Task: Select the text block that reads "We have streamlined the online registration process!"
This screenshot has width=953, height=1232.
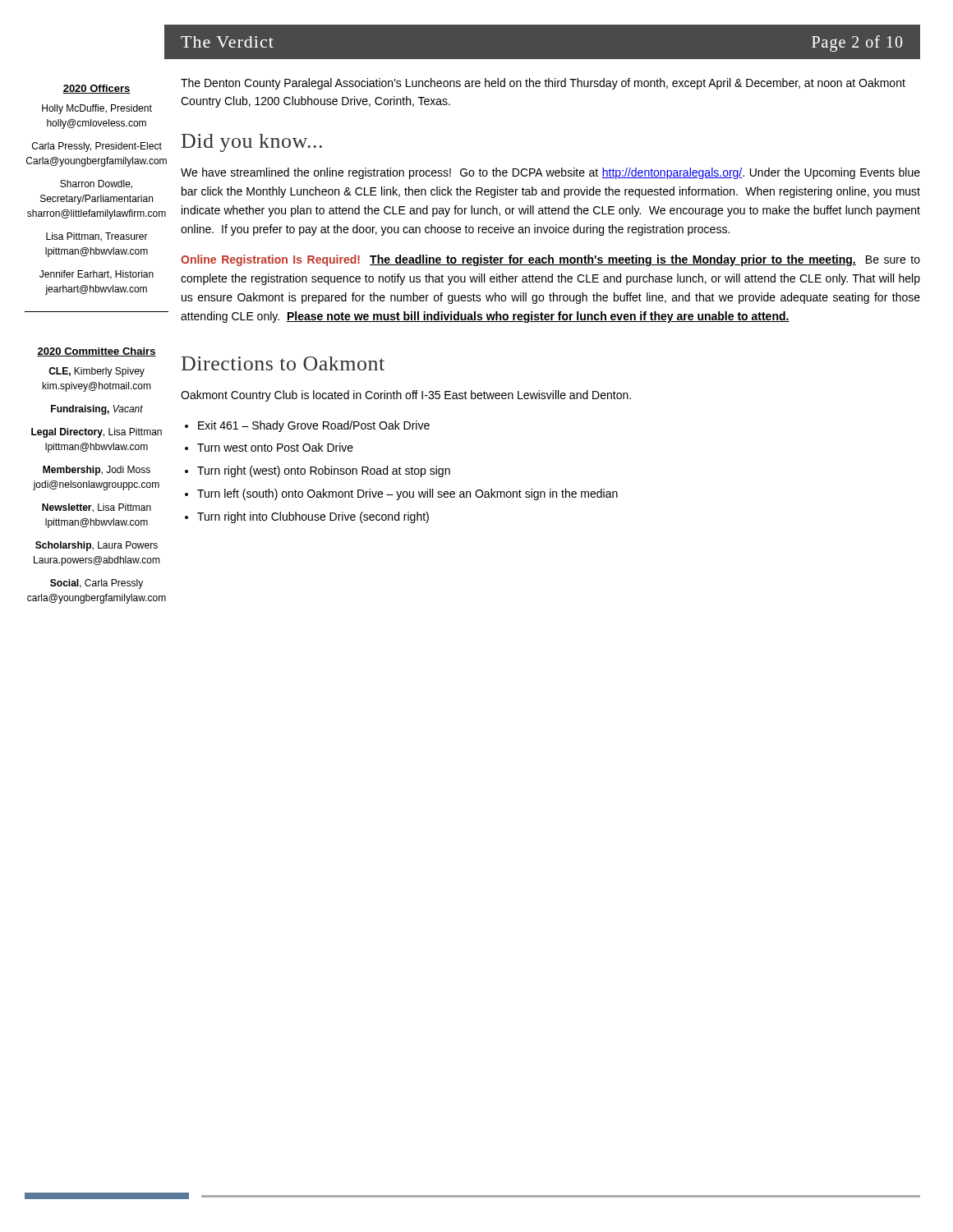Action: tap(550, 201)
